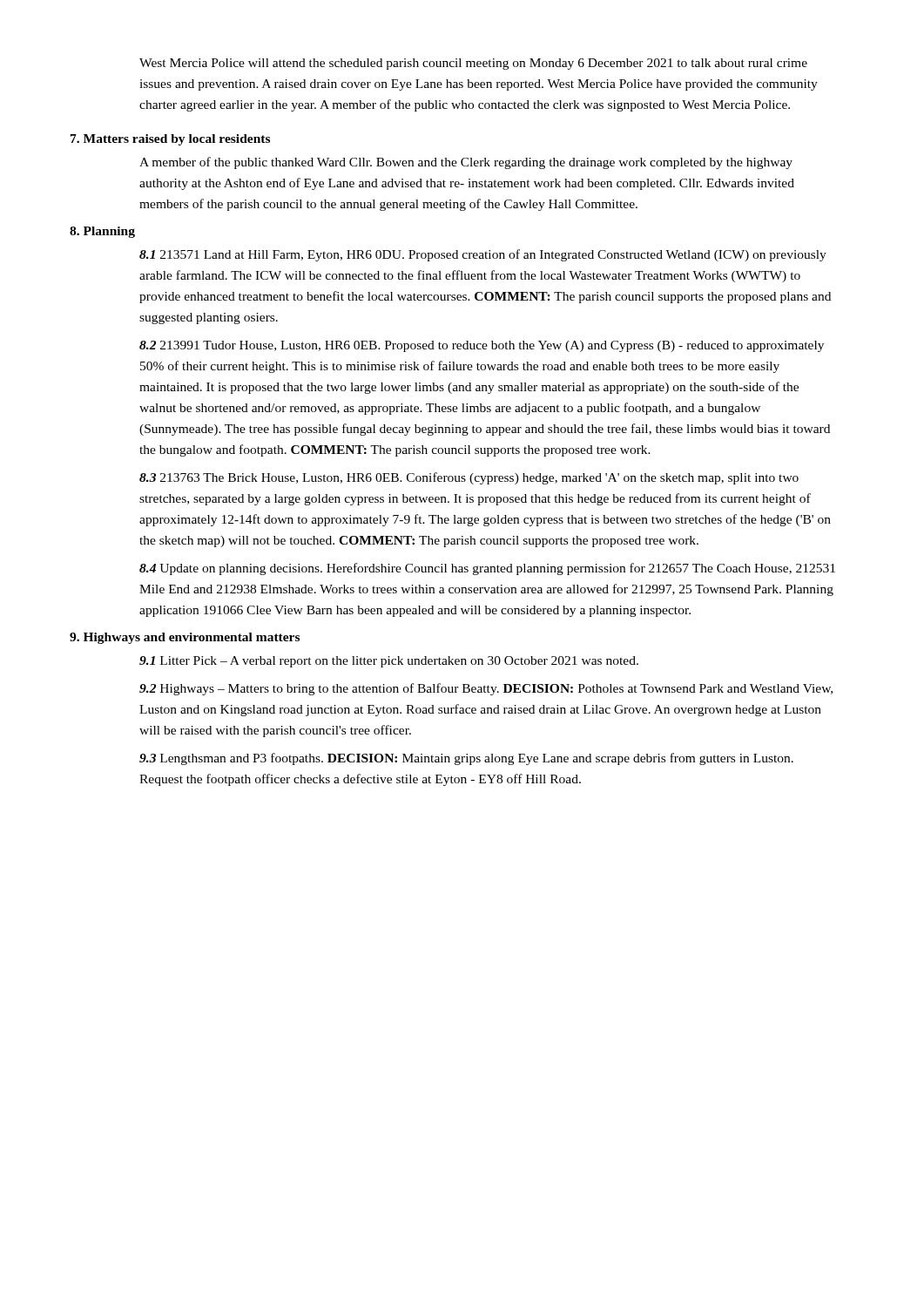Find "7. Matters raised by local residents" on this page
This screenshot has height=1307, width=924.
(x=170, y=138)
